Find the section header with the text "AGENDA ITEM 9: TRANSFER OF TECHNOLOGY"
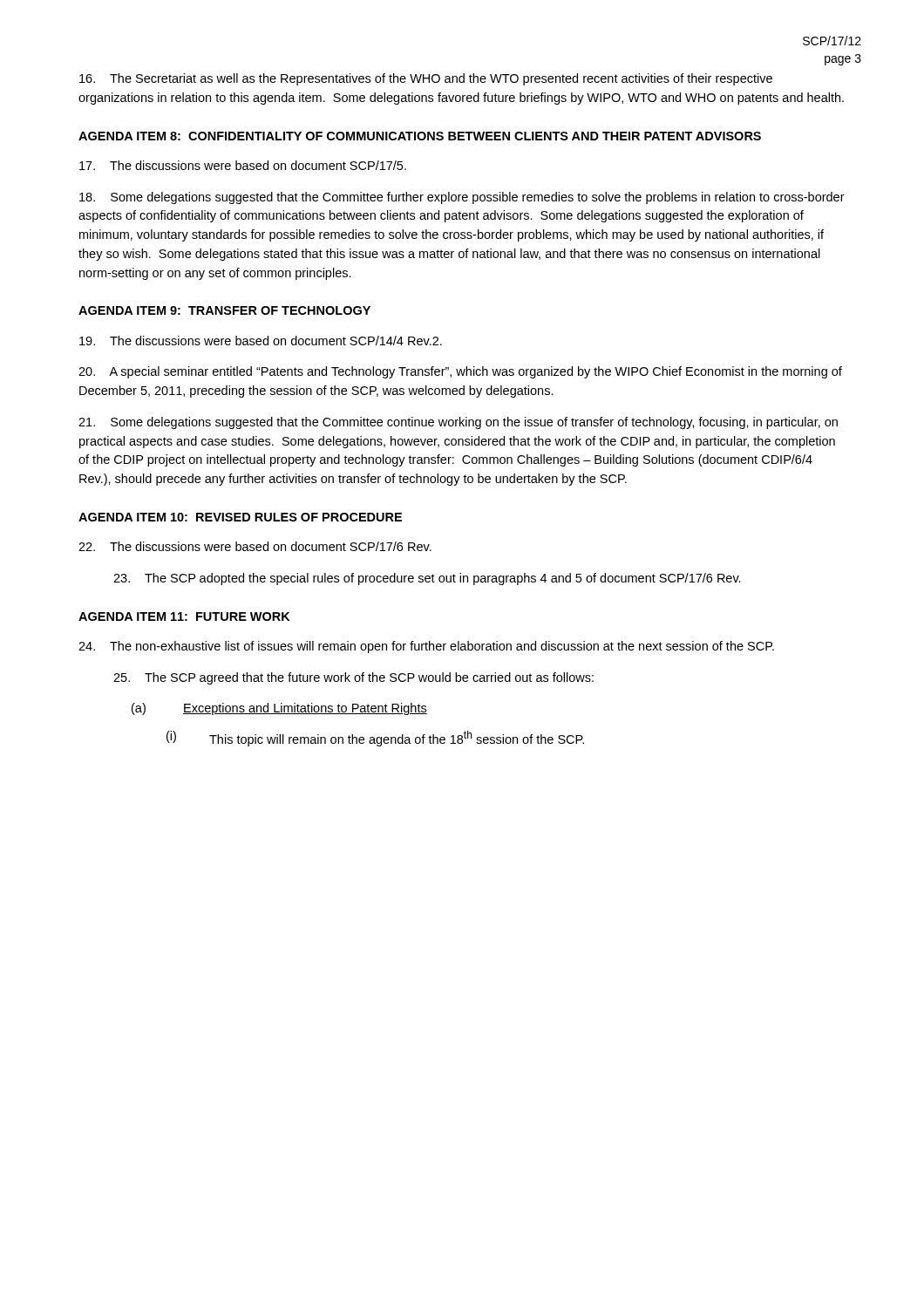 click(225, 311)
